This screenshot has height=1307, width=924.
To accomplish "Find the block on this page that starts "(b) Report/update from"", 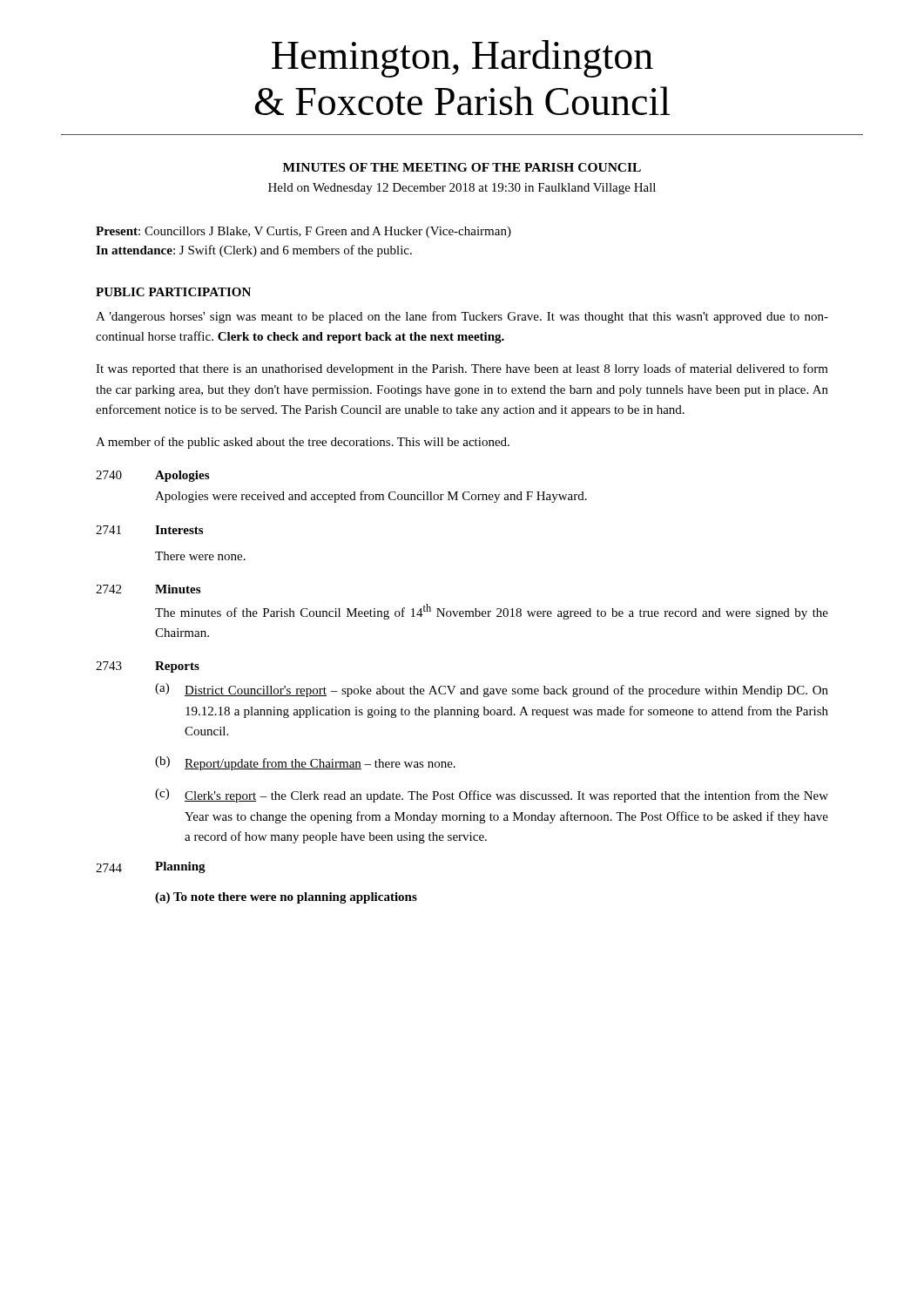I will pyautogui.click(x=305, y=763).
